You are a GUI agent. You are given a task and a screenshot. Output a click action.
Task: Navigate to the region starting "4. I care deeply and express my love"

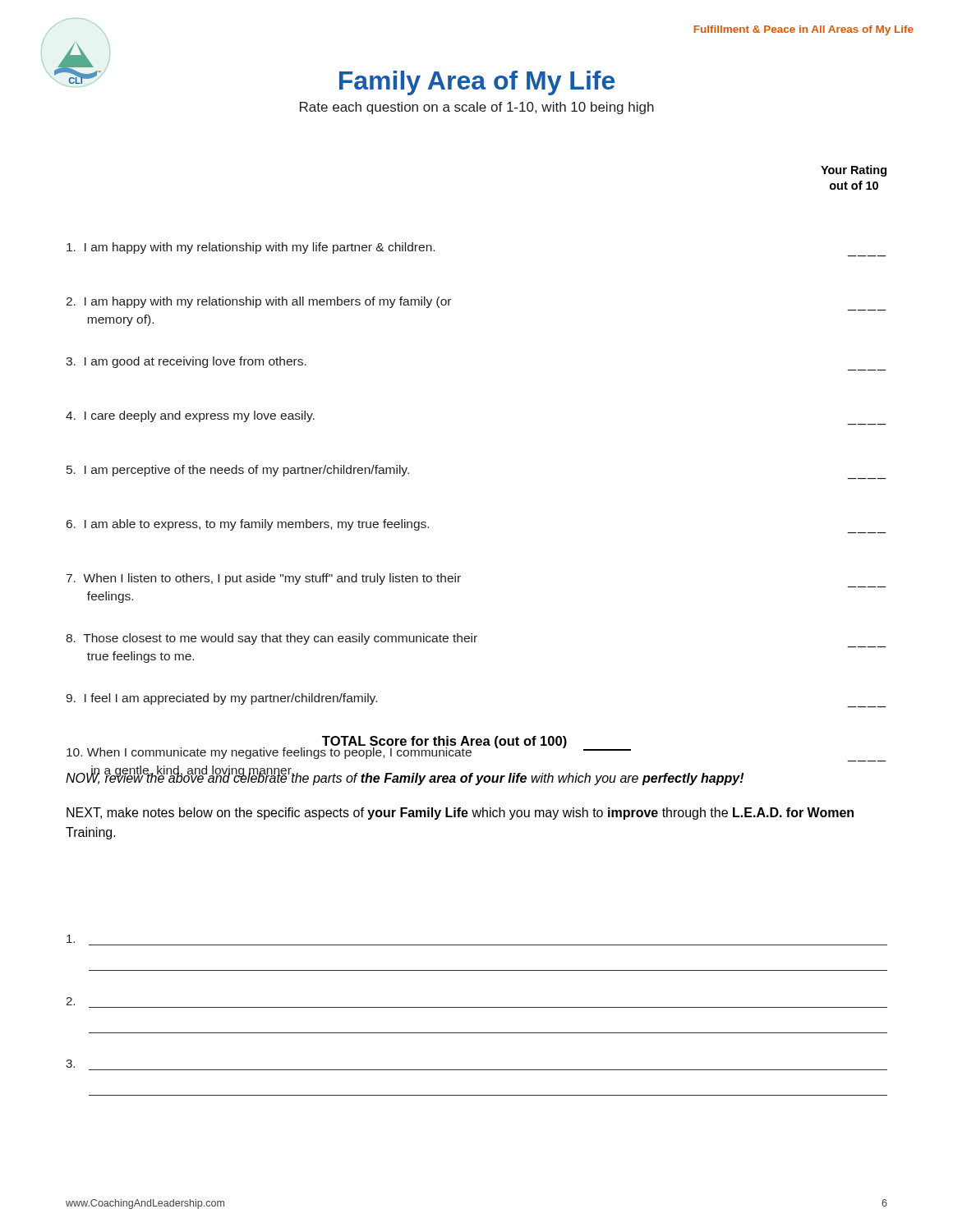(190, 416)
